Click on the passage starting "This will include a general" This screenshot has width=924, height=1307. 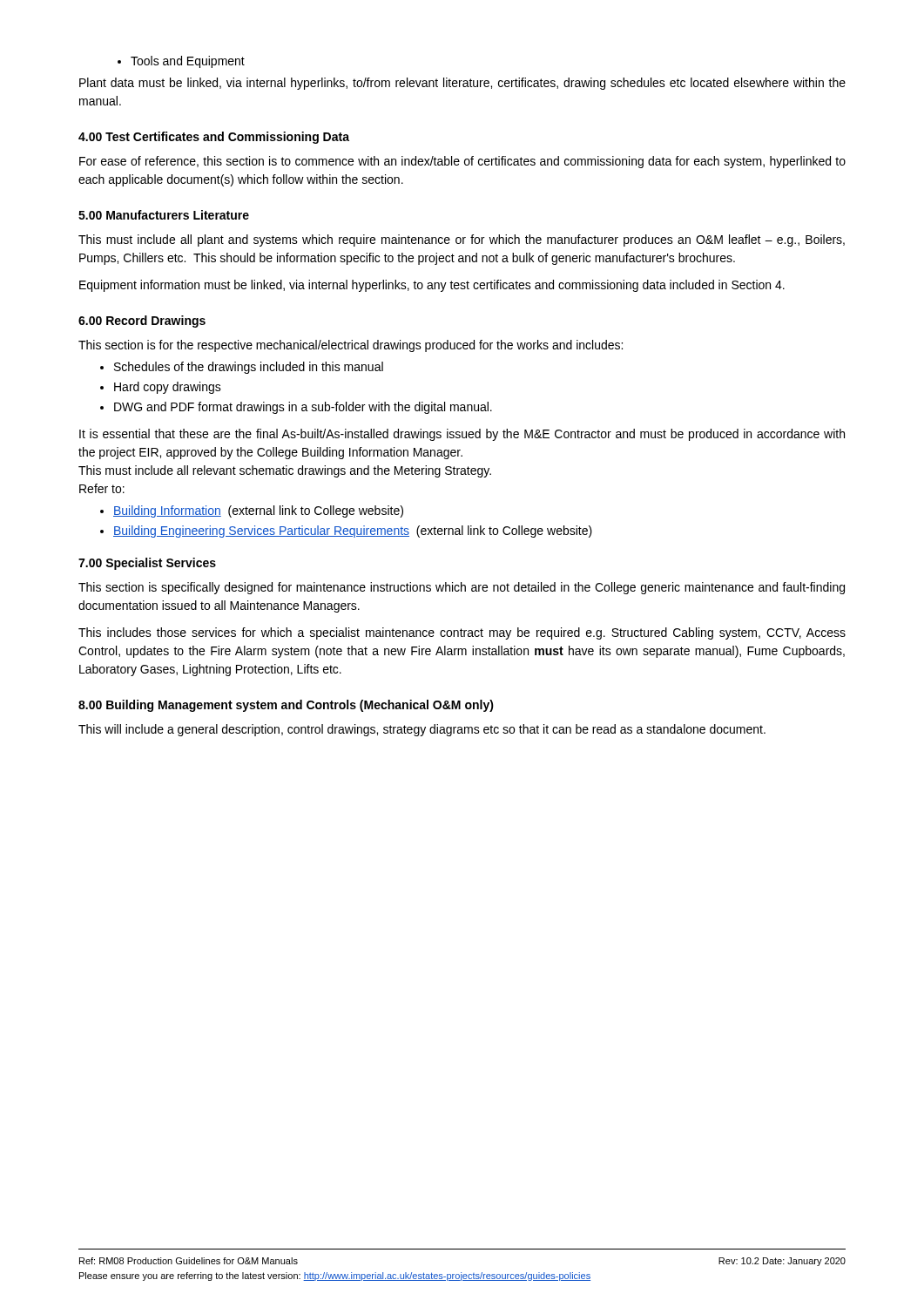point(422,729)
